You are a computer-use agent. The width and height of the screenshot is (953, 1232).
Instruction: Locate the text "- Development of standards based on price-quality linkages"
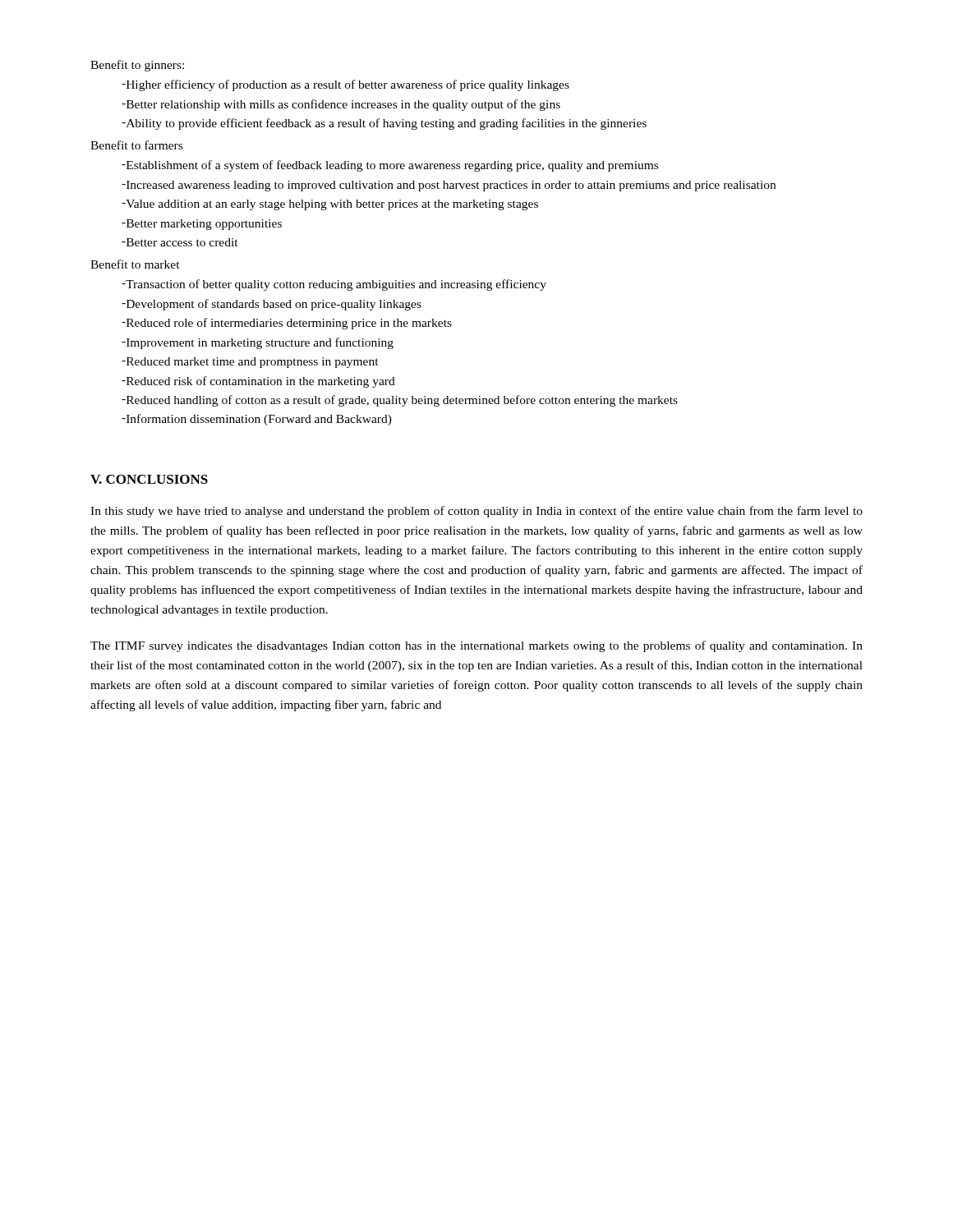click(x=272, y=305)
